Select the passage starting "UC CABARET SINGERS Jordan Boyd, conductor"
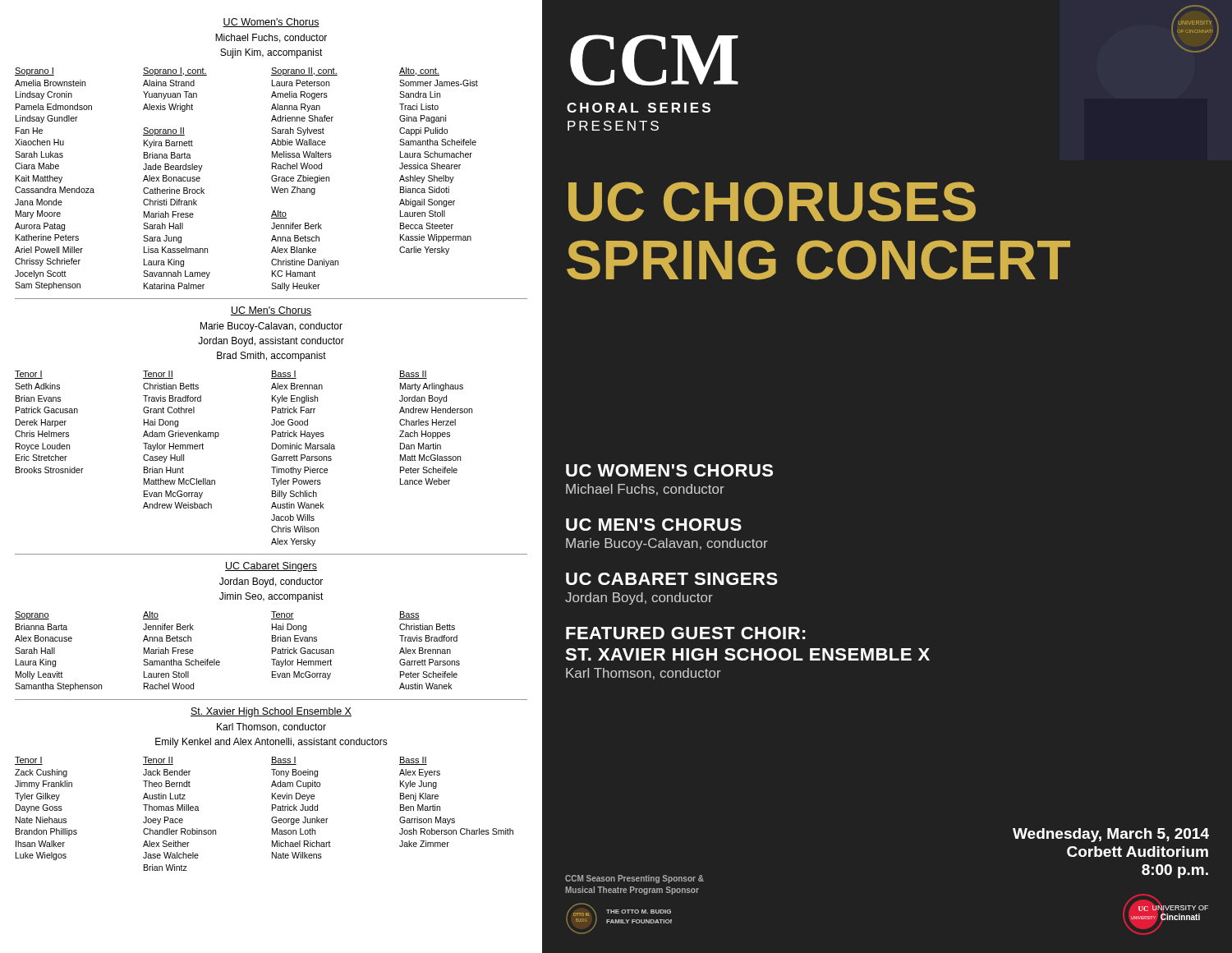This screenshot has width=1232, height=953. 672,579
